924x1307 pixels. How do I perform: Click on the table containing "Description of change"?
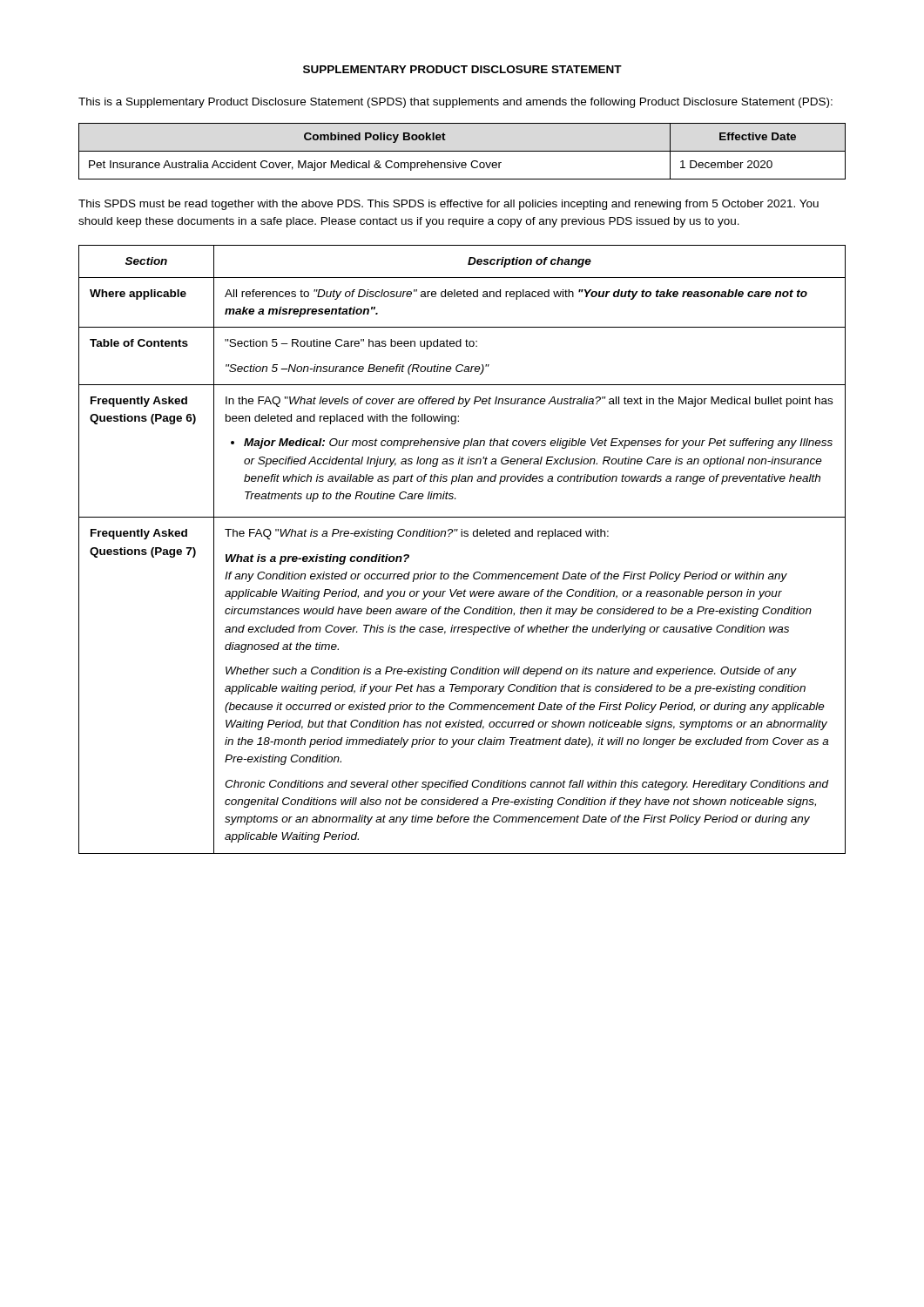point(462,549)
